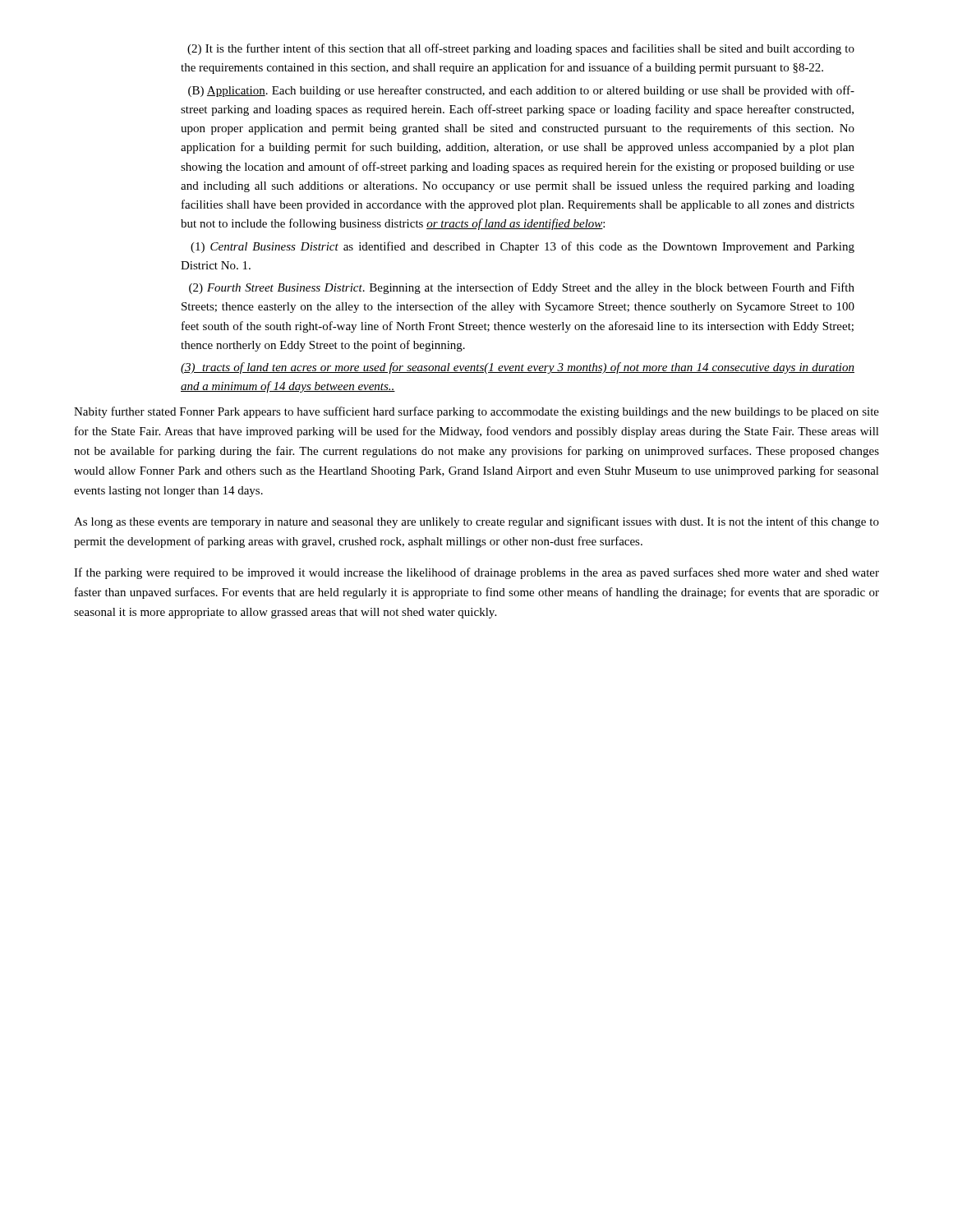Image resolution: width=953 pixels, height=1232 pixels.
Task: Select the text block that says "Nabity further stated"
Action: pyautogui.click(x=476, y=511)
